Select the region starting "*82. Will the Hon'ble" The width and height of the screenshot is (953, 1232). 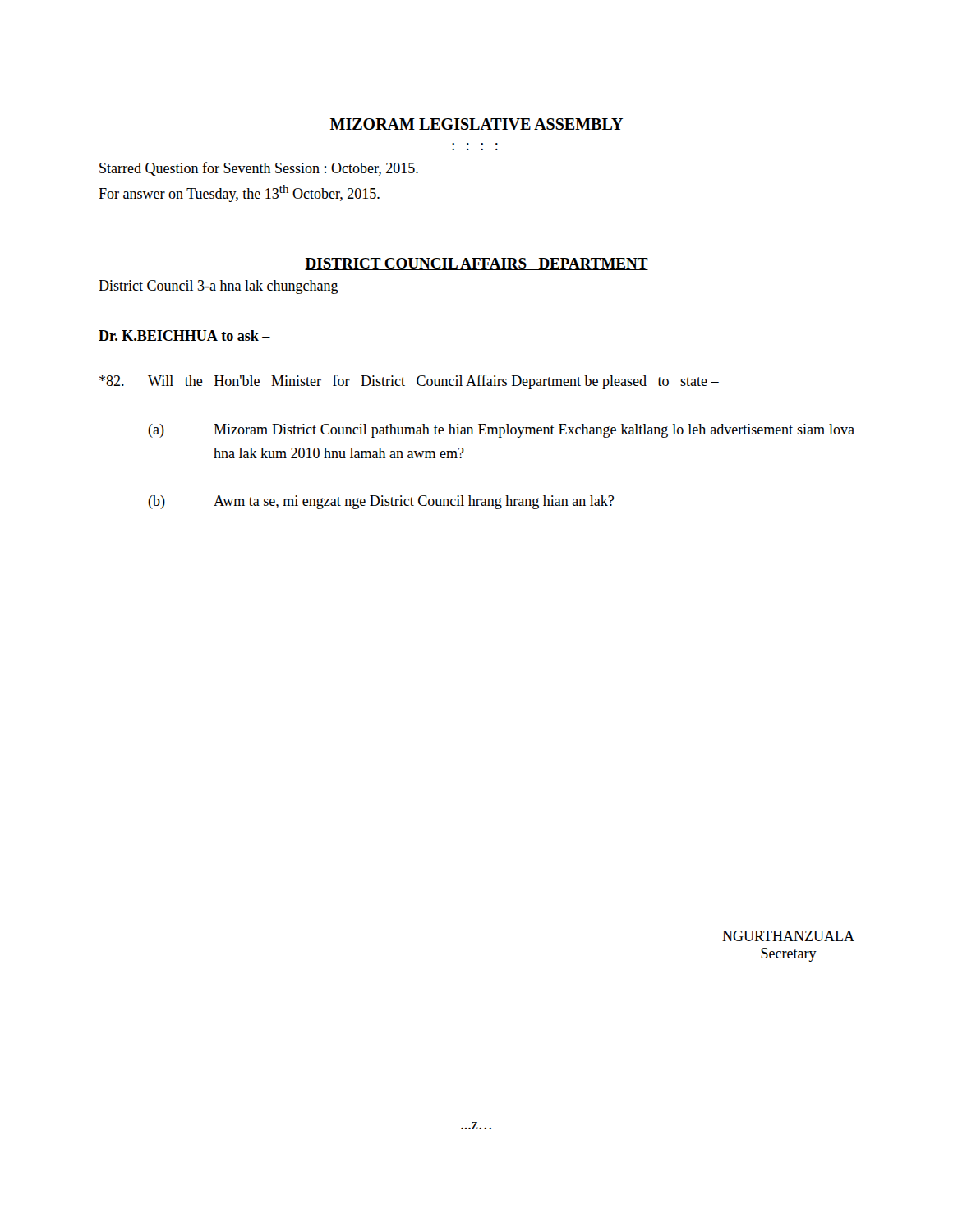(x=476, y=381)
